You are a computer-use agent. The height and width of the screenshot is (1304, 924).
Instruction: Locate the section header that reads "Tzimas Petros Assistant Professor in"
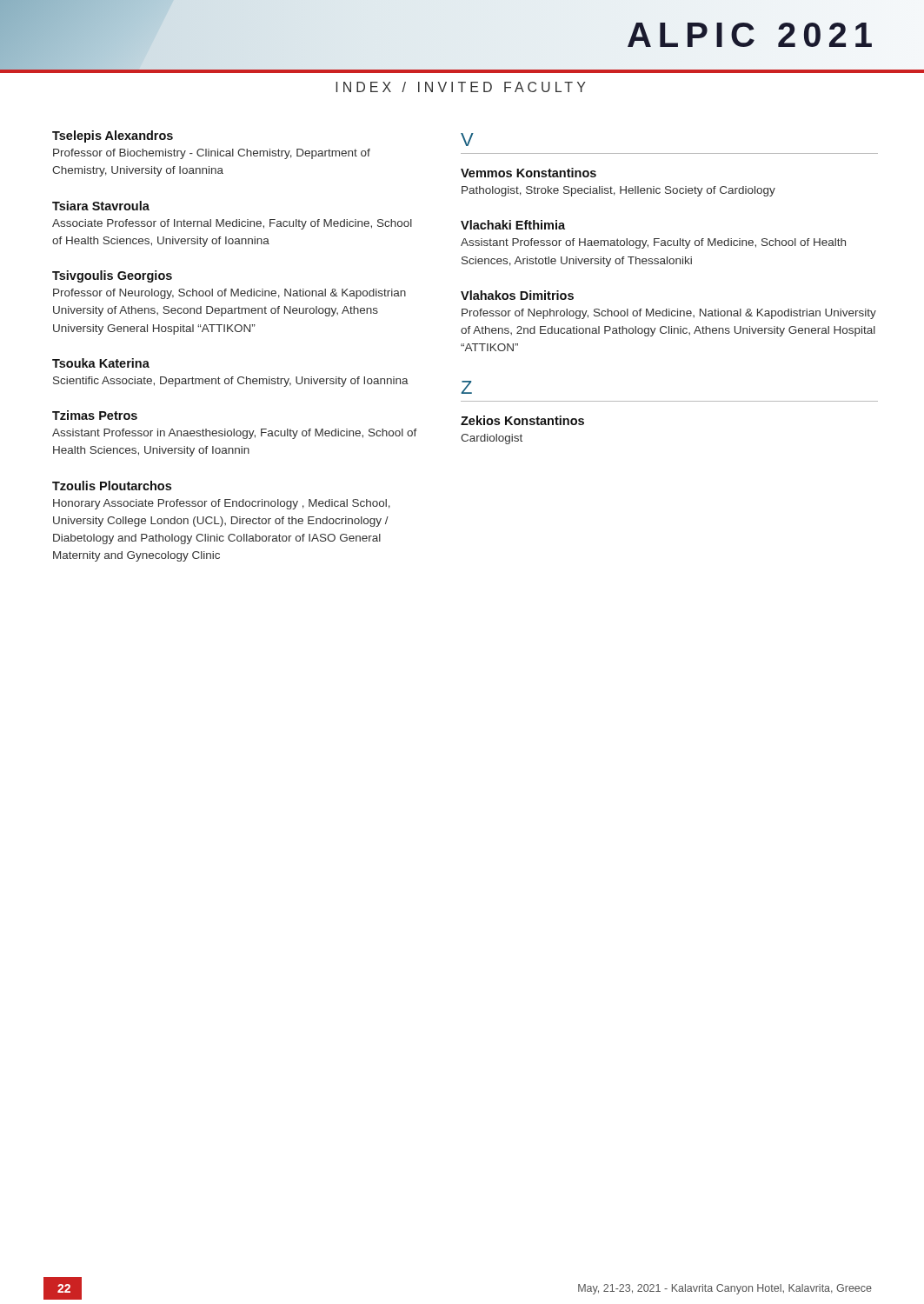pos(235,434)
